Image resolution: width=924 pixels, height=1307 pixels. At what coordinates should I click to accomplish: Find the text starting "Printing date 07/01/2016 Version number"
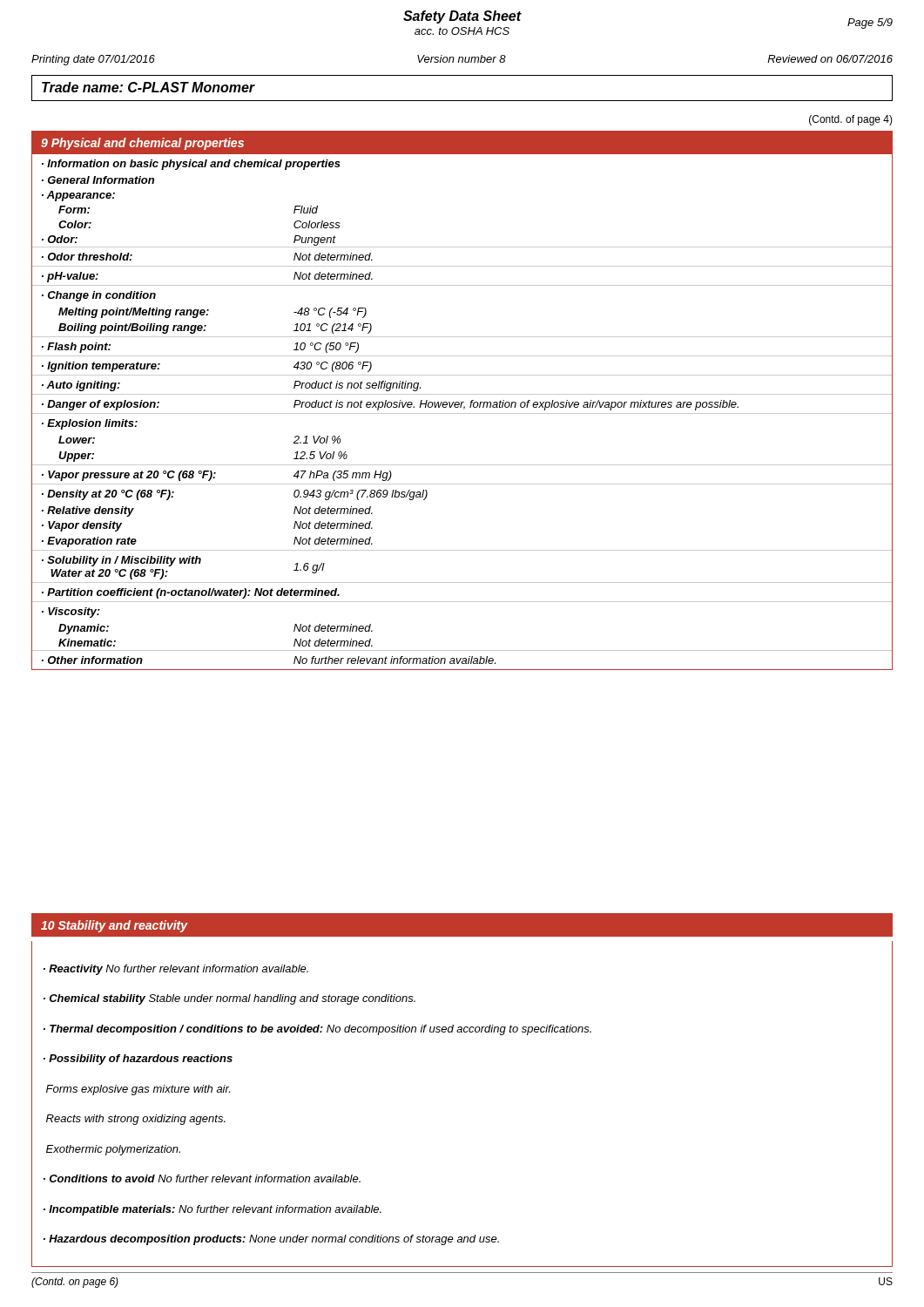click(x=462, y=59)
